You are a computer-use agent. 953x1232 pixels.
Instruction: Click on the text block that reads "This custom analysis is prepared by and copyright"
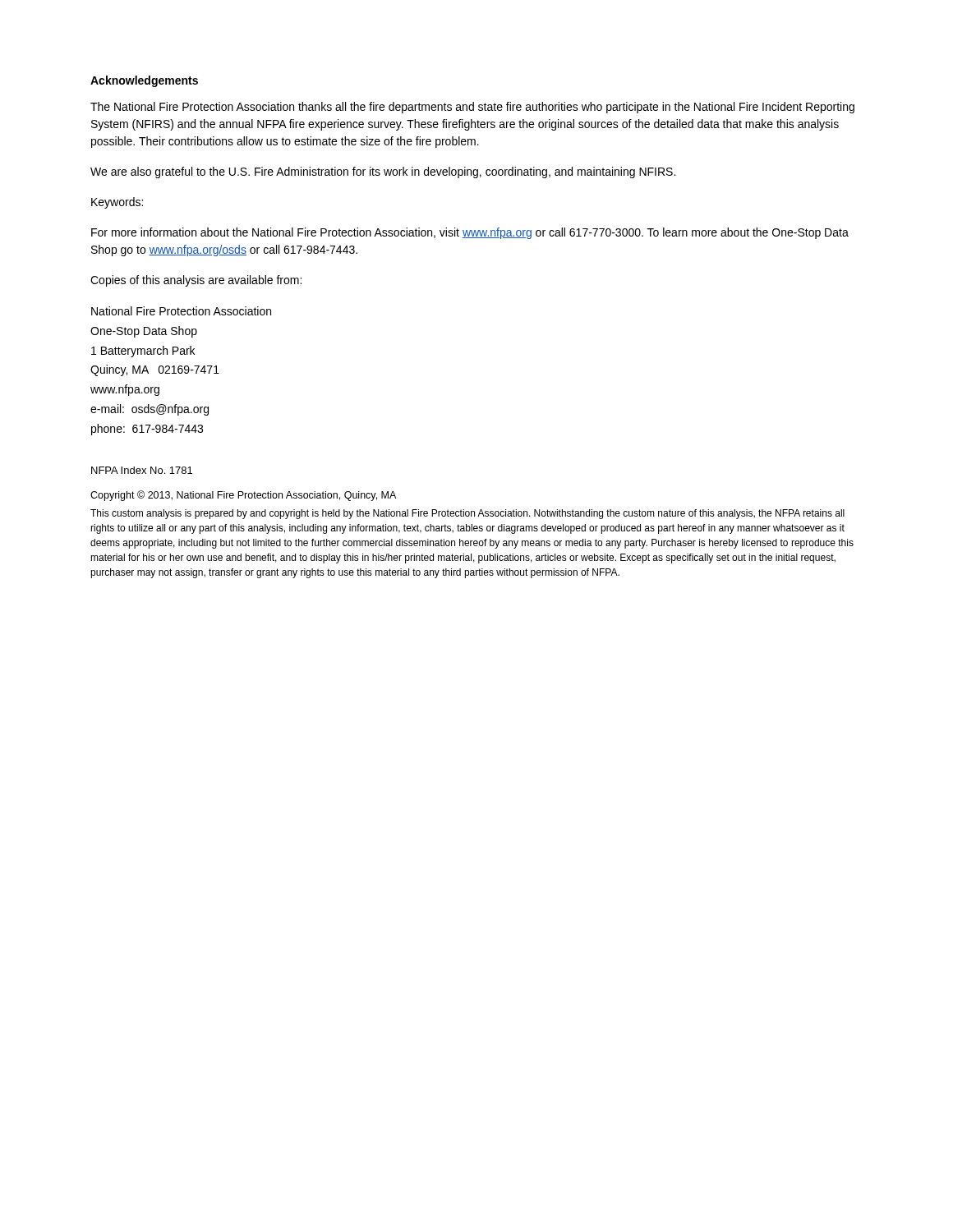(472, 543)
